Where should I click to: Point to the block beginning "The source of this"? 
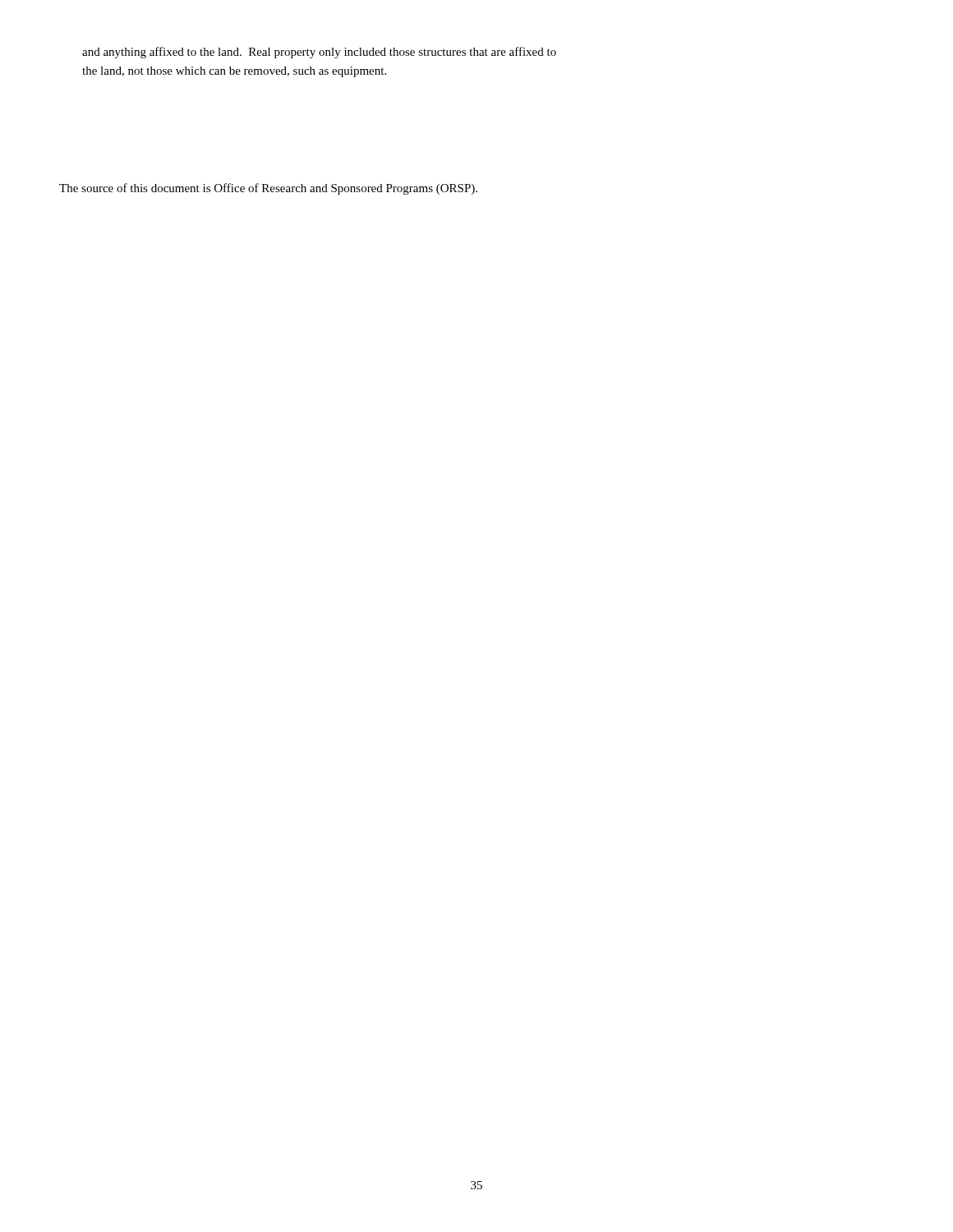pyautogui.click(x=269, y=188)
